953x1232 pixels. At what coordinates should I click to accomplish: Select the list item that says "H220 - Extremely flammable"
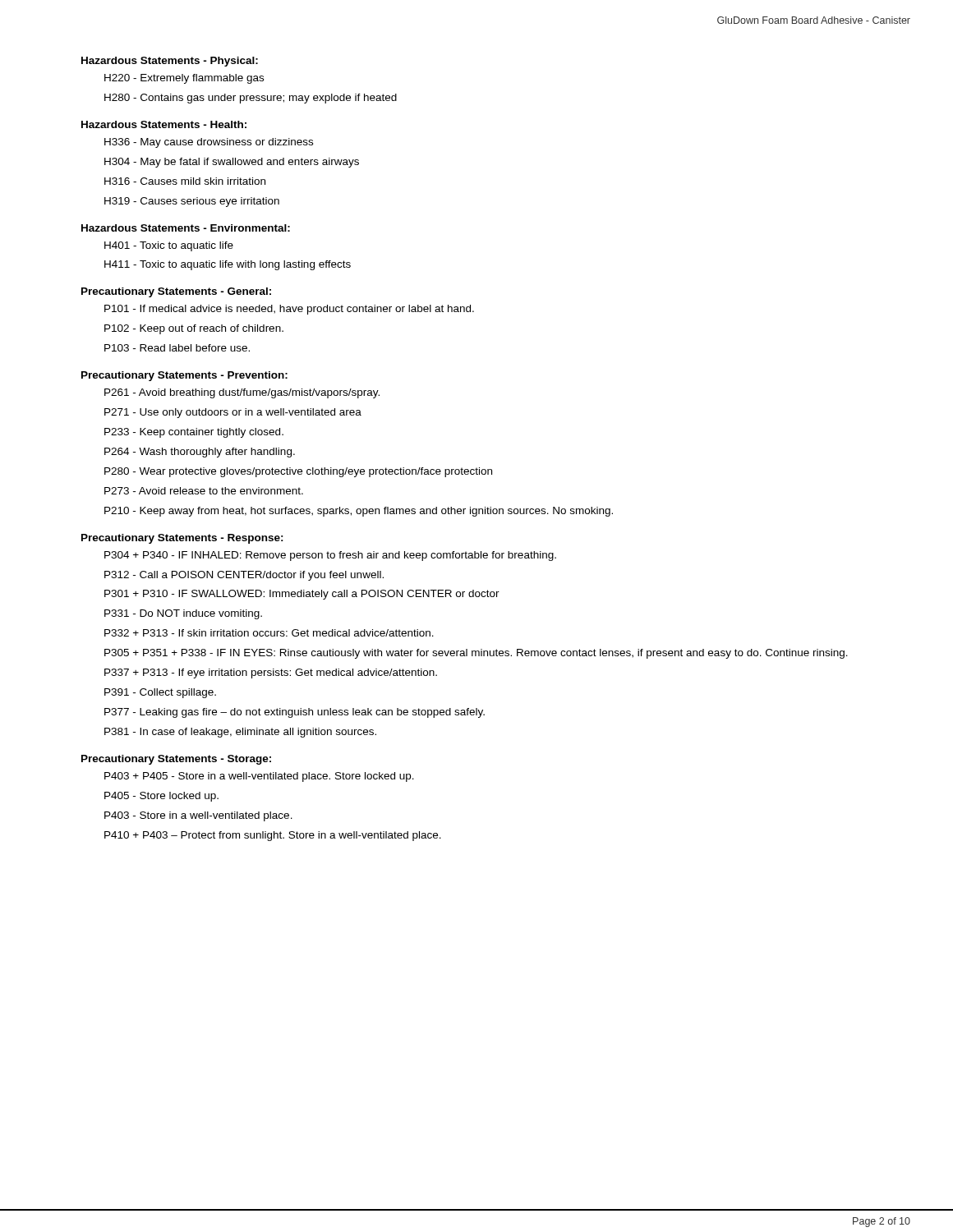pos(184,78)
